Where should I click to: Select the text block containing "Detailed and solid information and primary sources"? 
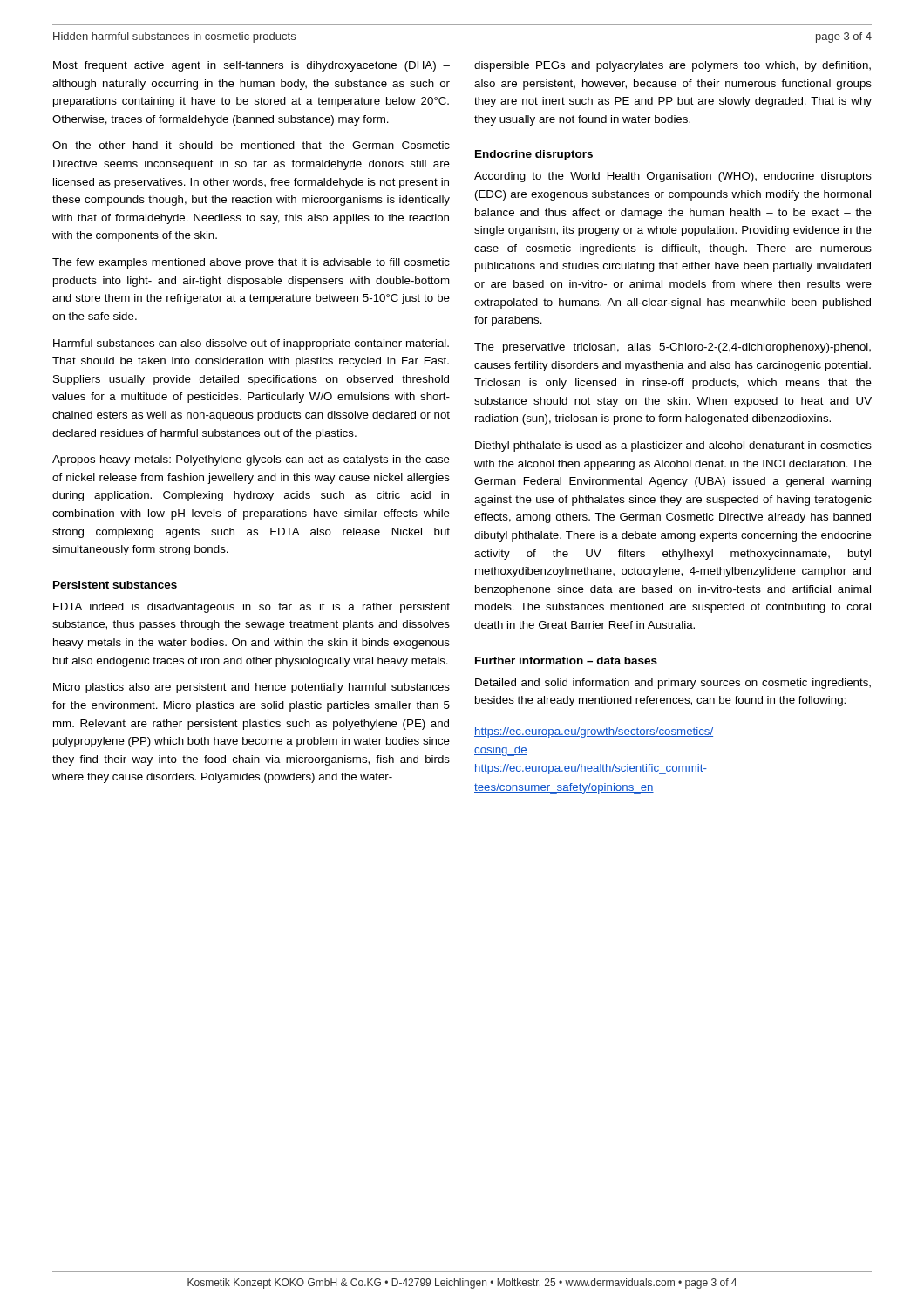(x=673, y=691)
